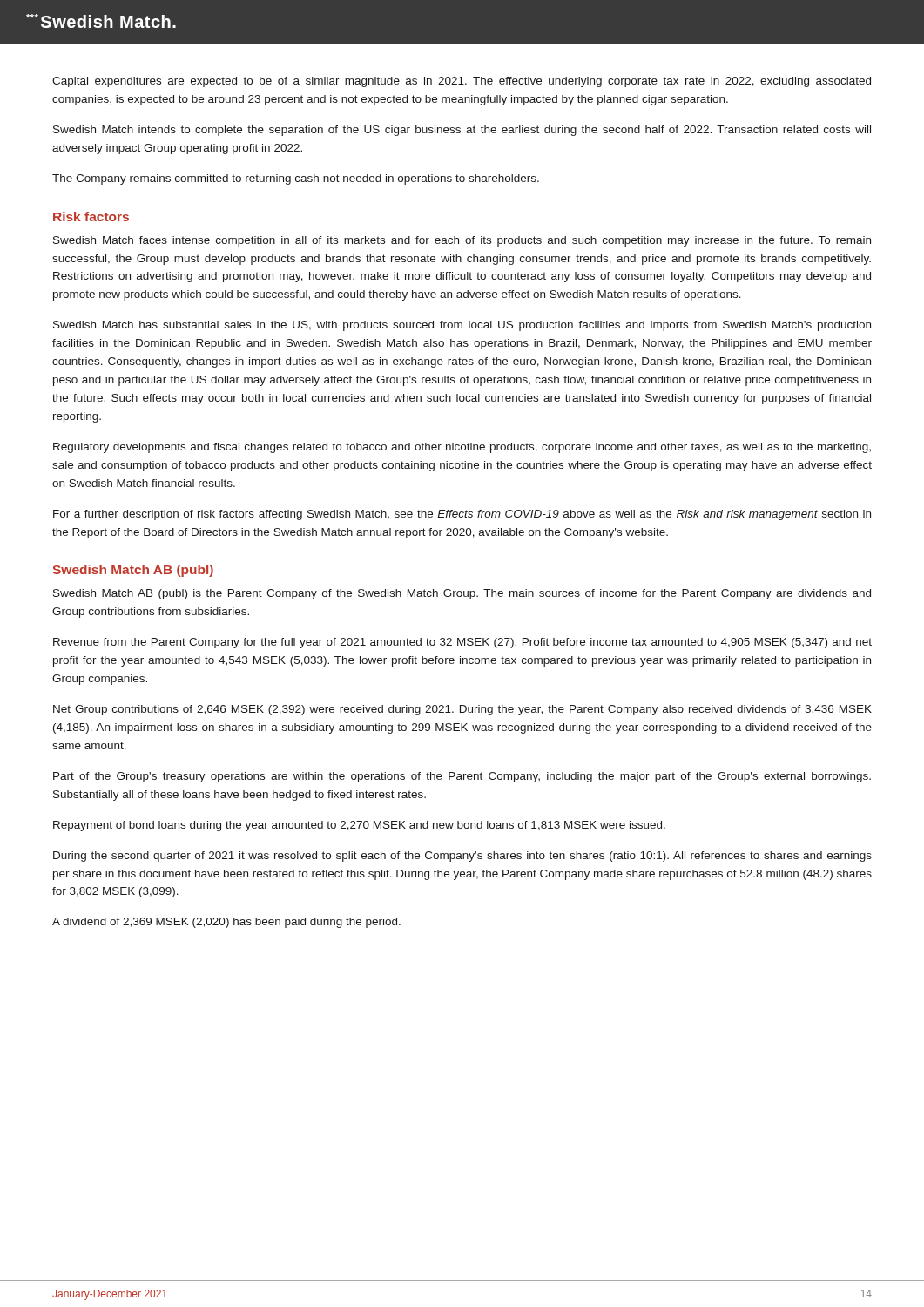Navigate to the passage starting "Risk factors"
Viewport: 924px width, 1307px height.
(x=91, y=216)
